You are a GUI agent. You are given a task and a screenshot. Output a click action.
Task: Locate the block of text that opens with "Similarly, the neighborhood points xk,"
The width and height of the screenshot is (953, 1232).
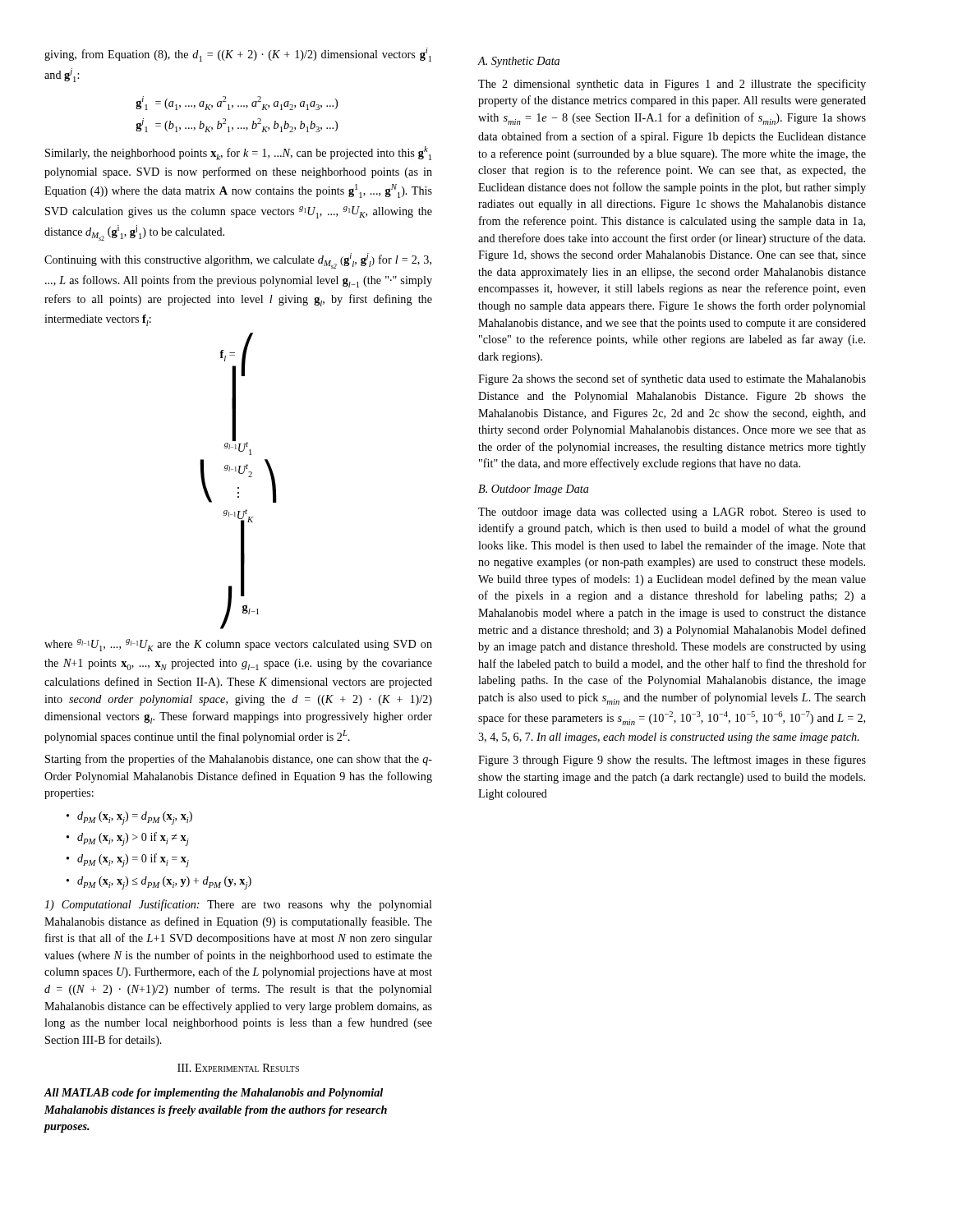(x=238, y=193)
